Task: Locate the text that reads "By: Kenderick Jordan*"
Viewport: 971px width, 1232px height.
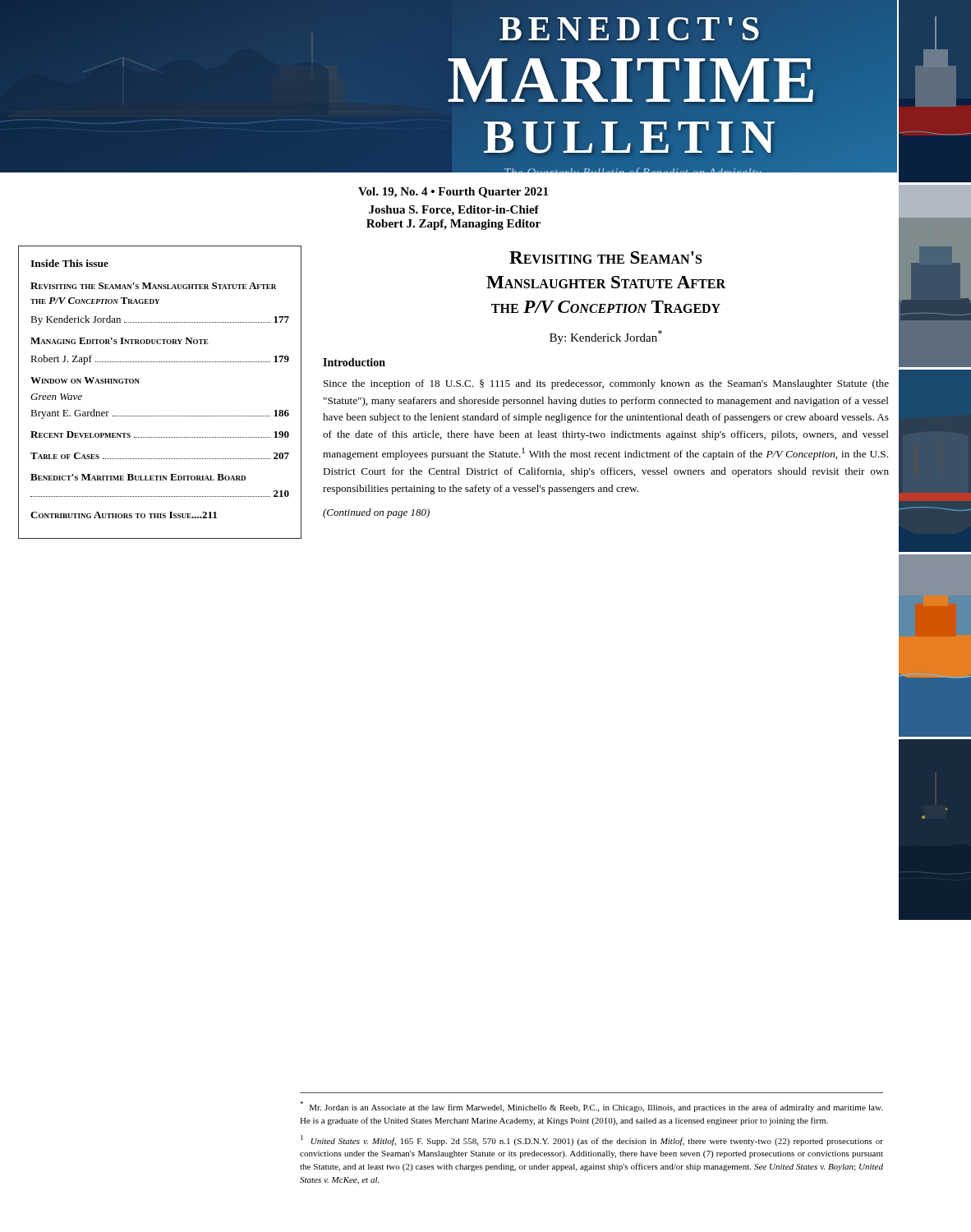Action: [x=606, y=336]
